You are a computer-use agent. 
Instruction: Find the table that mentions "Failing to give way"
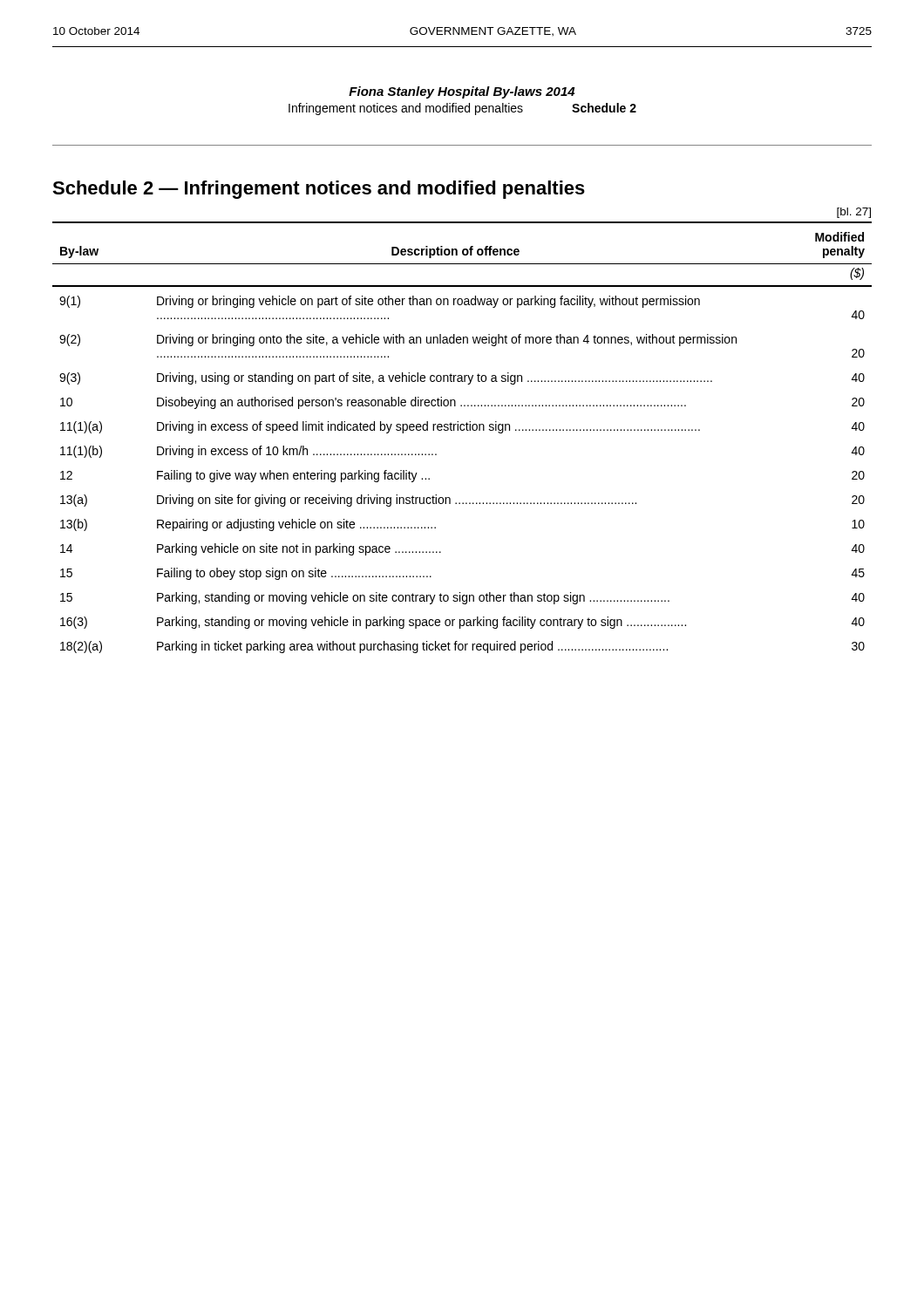pyautogui.click(x=462, y=440)
